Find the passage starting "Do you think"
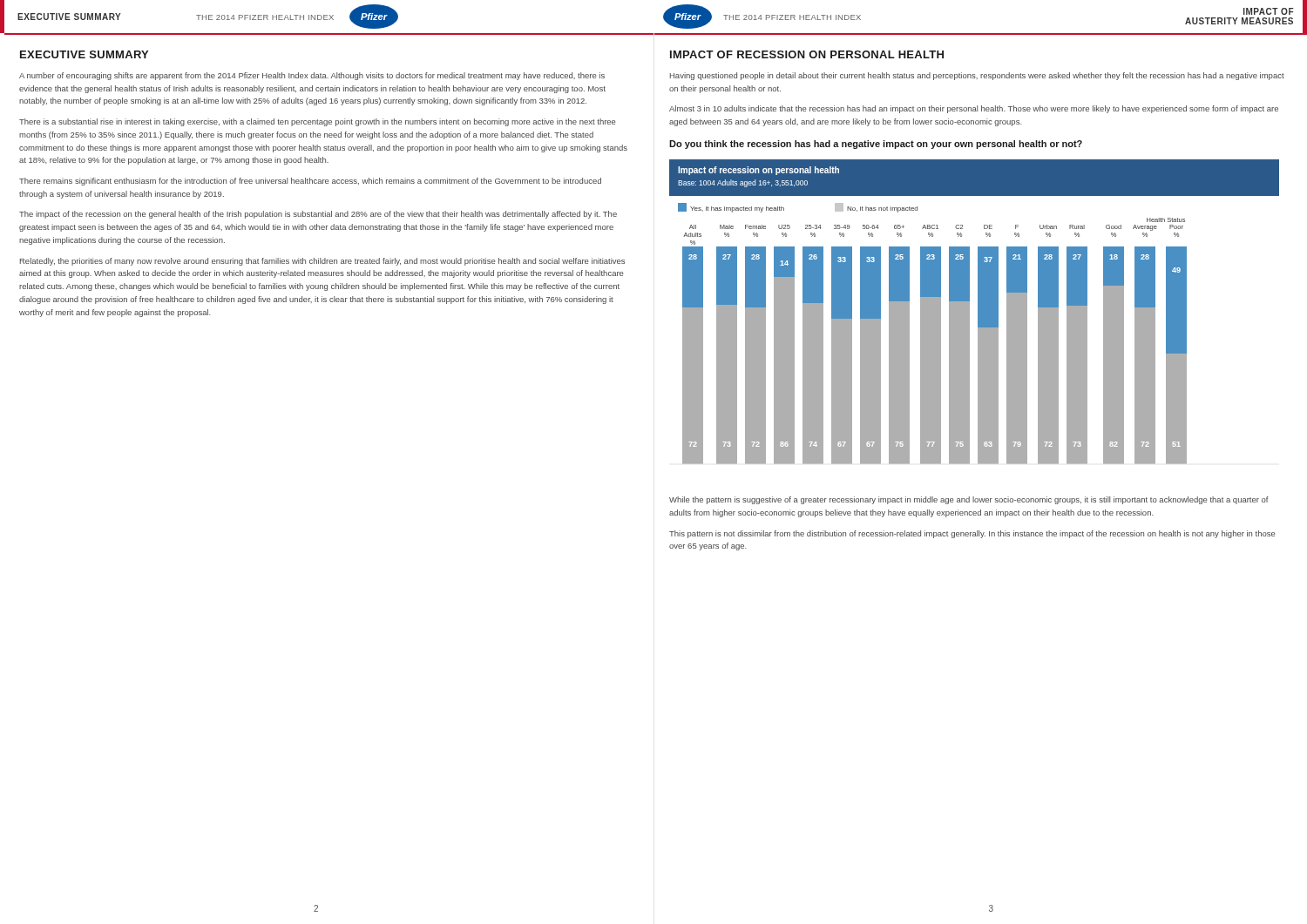Viewport: 1307px width, 924px height. point(876,144)
